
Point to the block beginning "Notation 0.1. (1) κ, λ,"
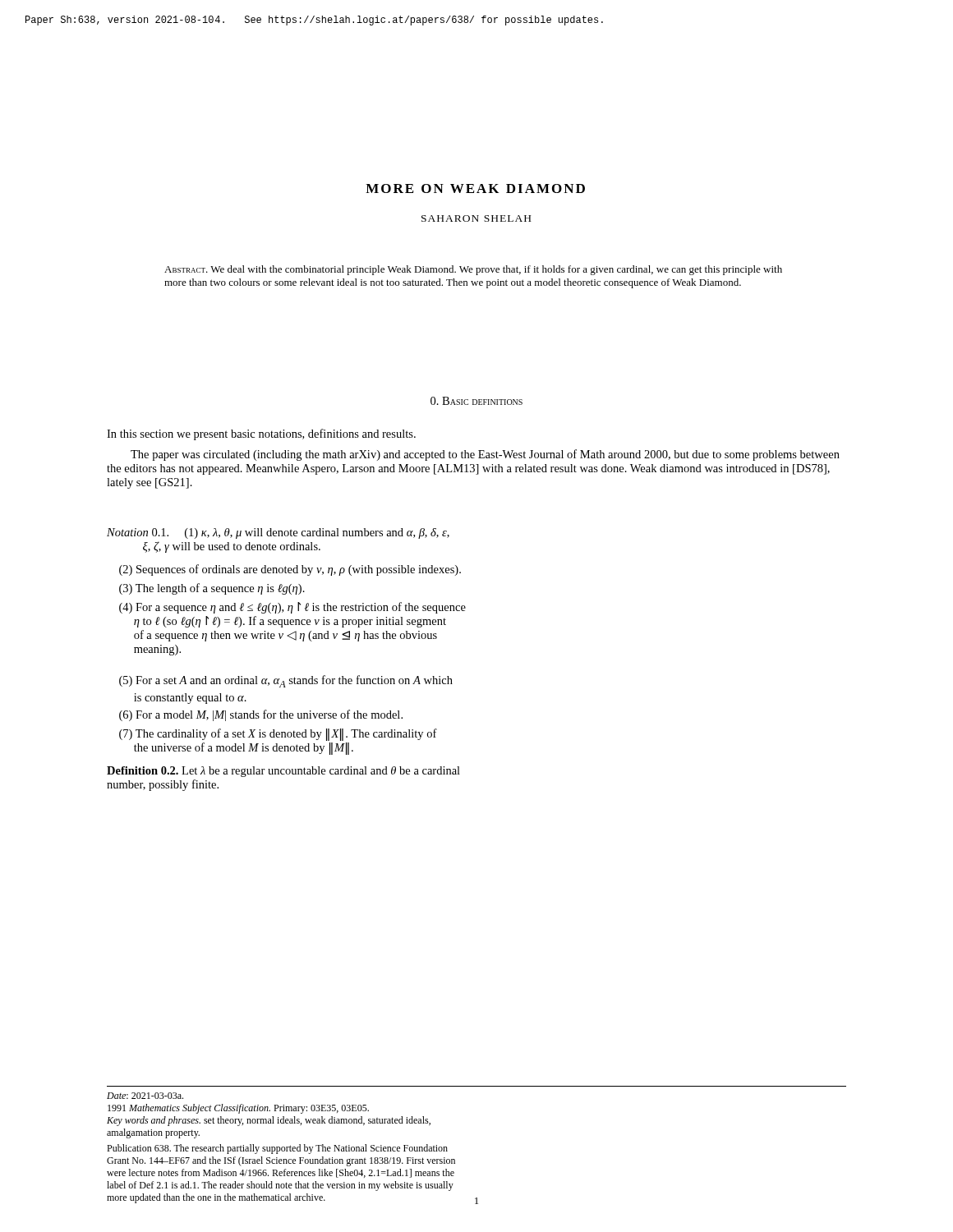point(278,533)
